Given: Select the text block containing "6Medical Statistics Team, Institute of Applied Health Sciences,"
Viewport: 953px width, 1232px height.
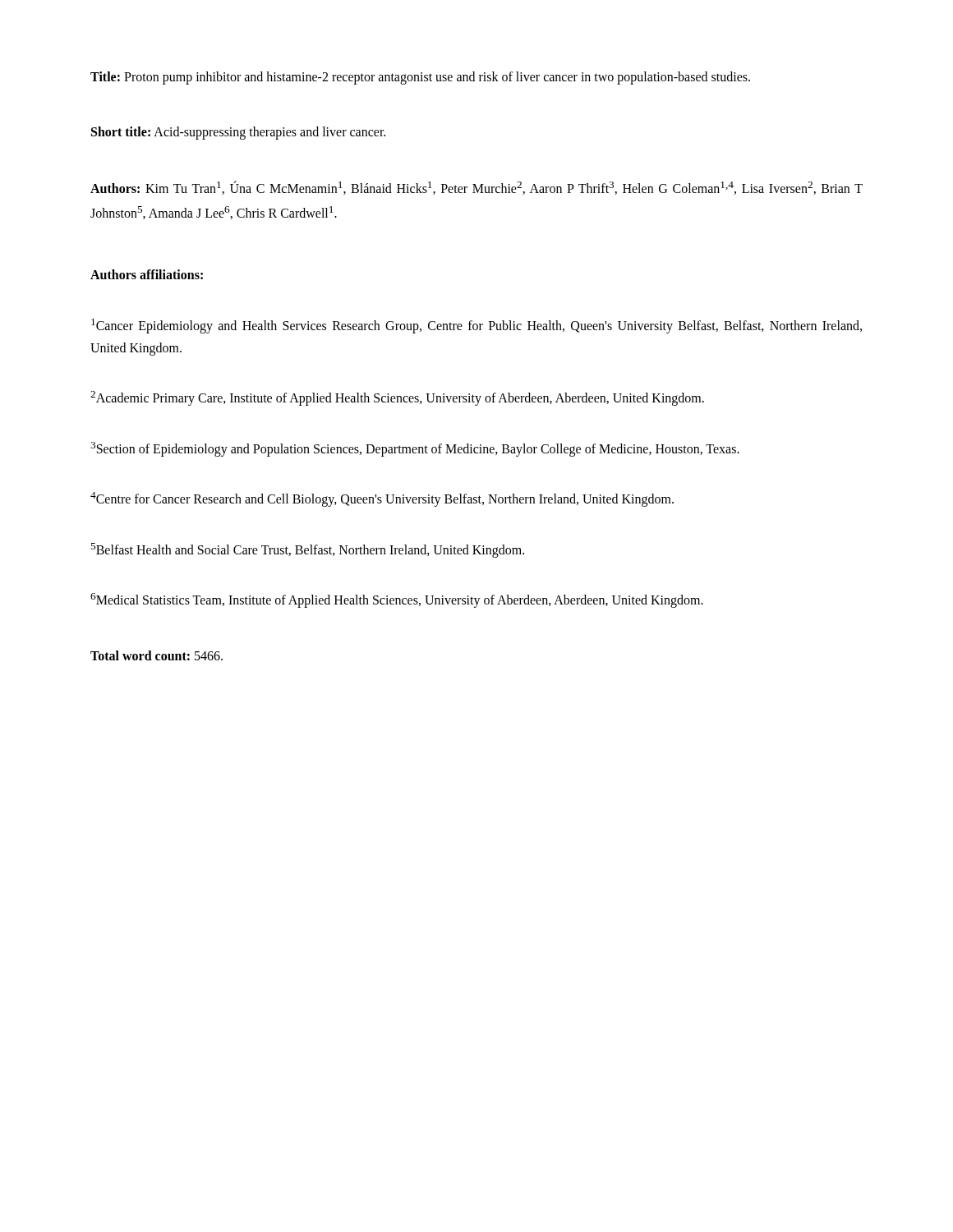Looking at the screenshot, I should point(476,600).
